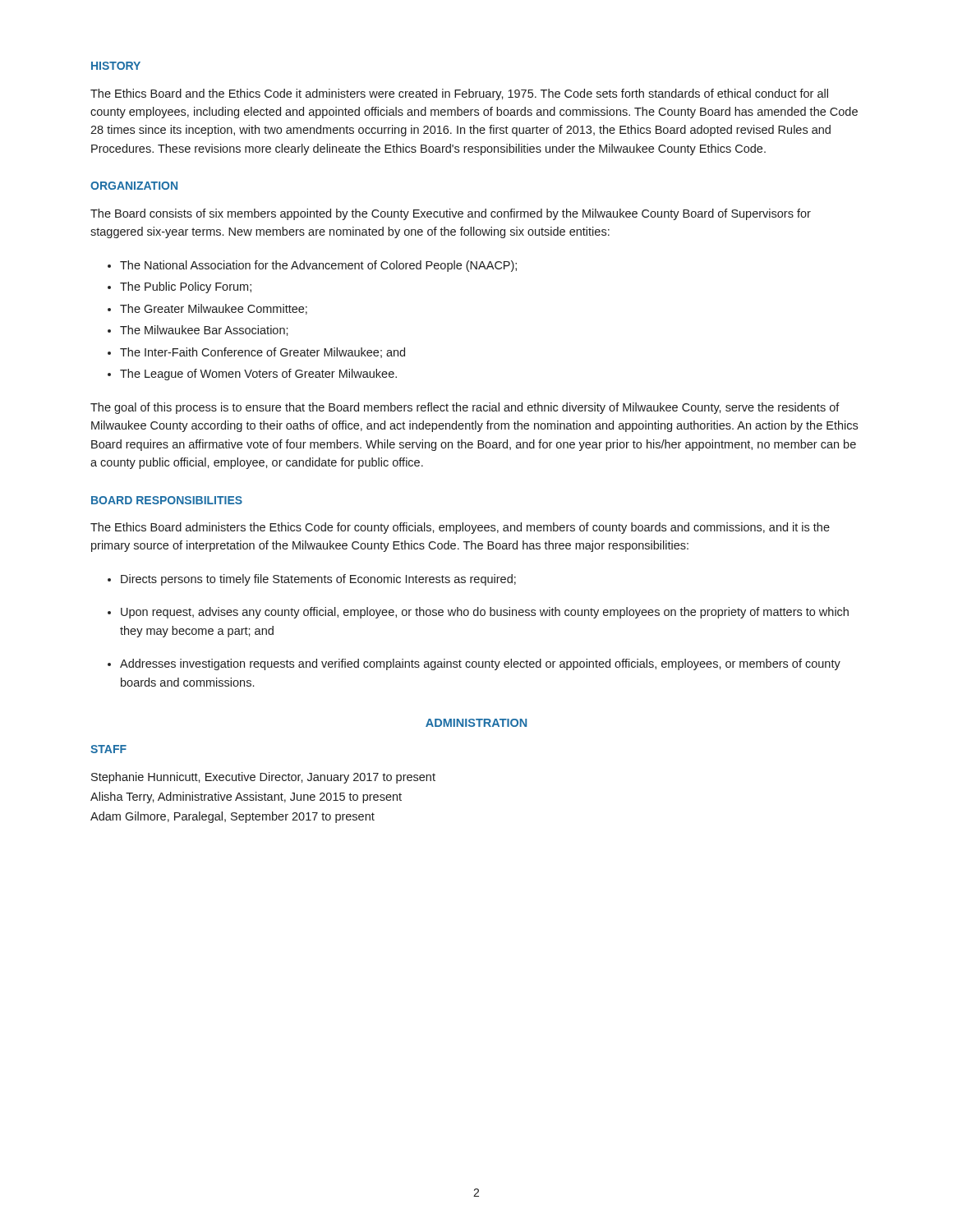This screenshot has height=1232, width=953.
Task: Locate the text "BOARD RESPONSIBILITIES"
Action: (x=167, y=500)
